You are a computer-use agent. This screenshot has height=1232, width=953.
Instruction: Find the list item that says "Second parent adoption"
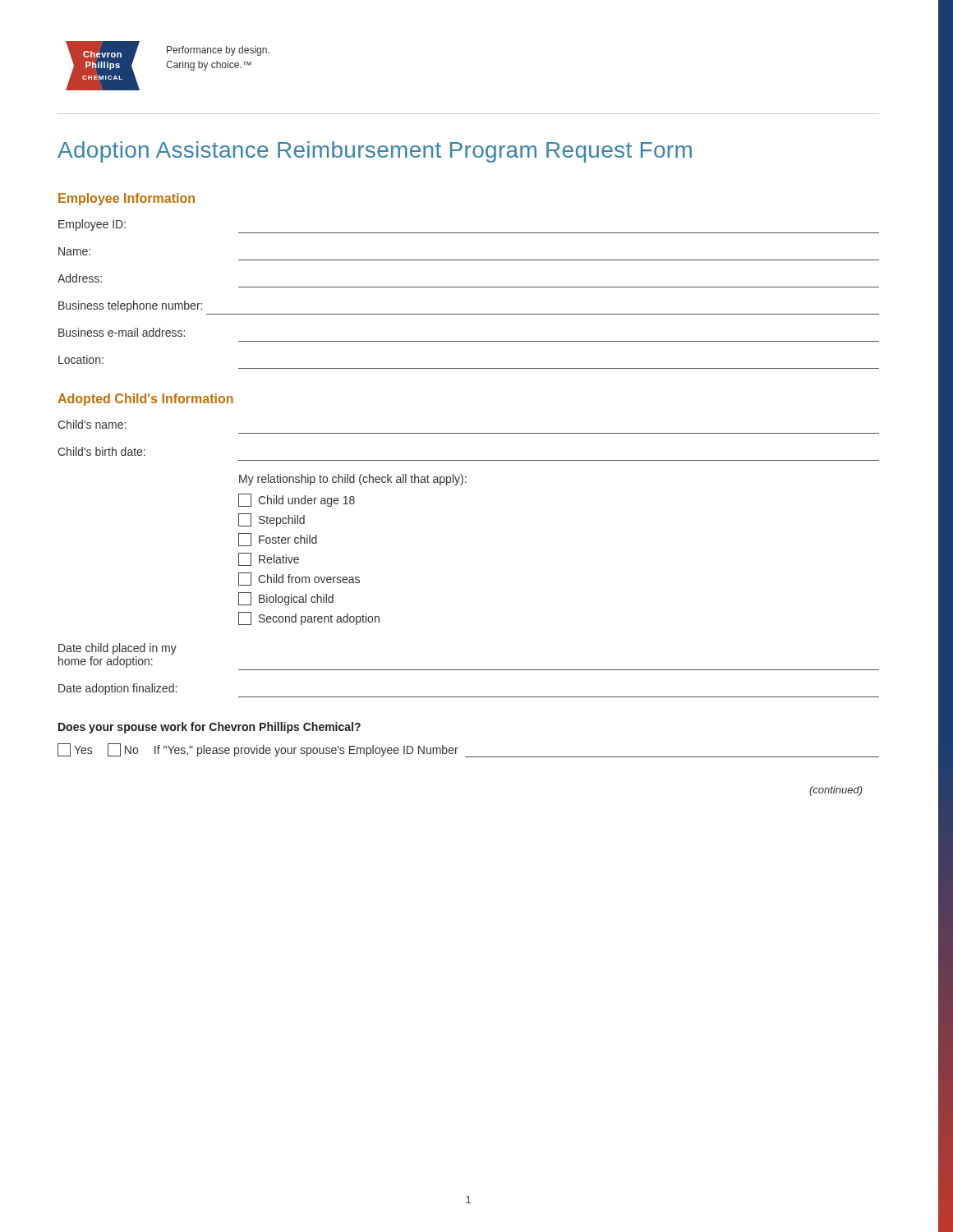(x=309, y=618)
